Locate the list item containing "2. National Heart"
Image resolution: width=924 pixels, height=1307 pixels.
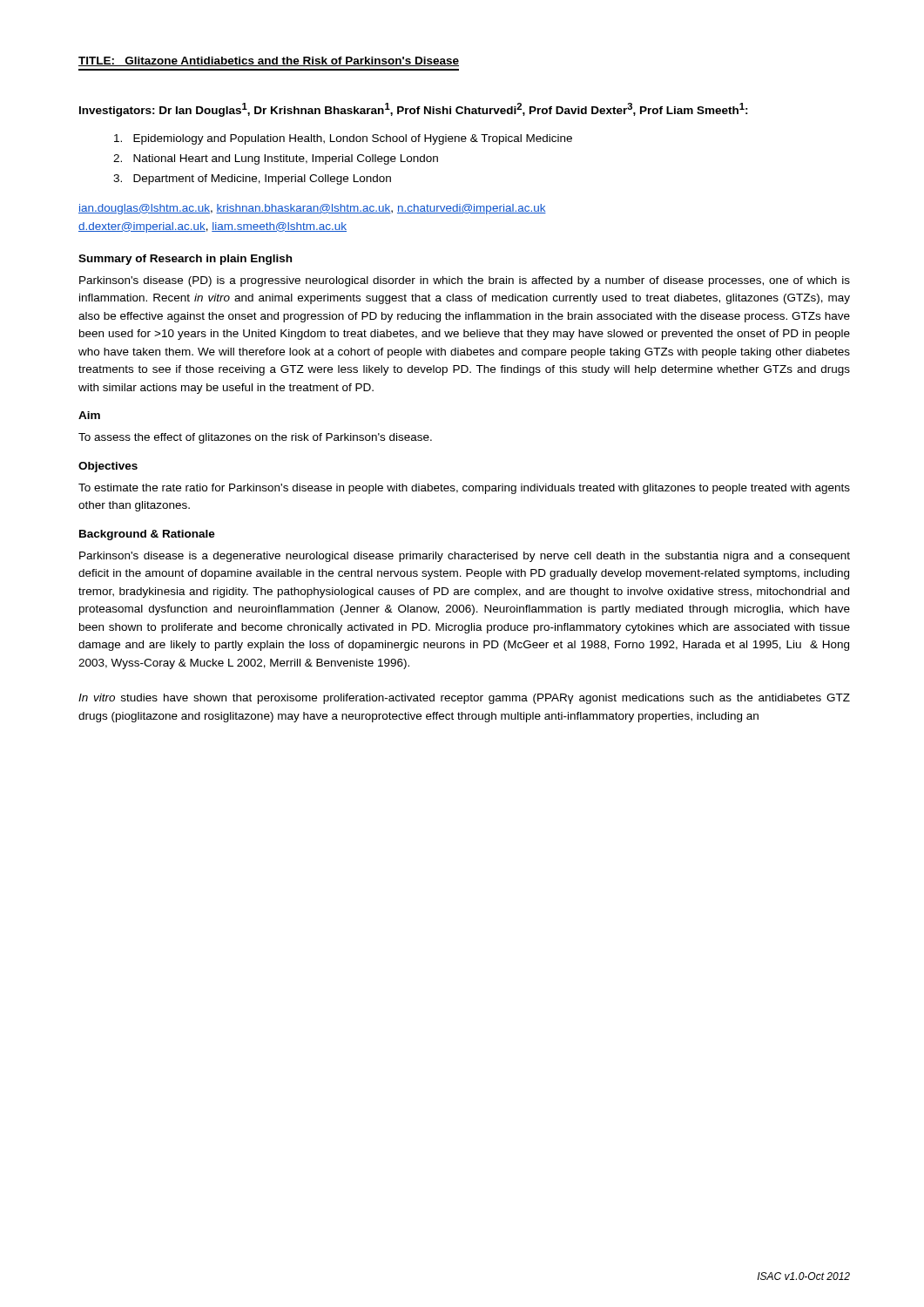276,158
